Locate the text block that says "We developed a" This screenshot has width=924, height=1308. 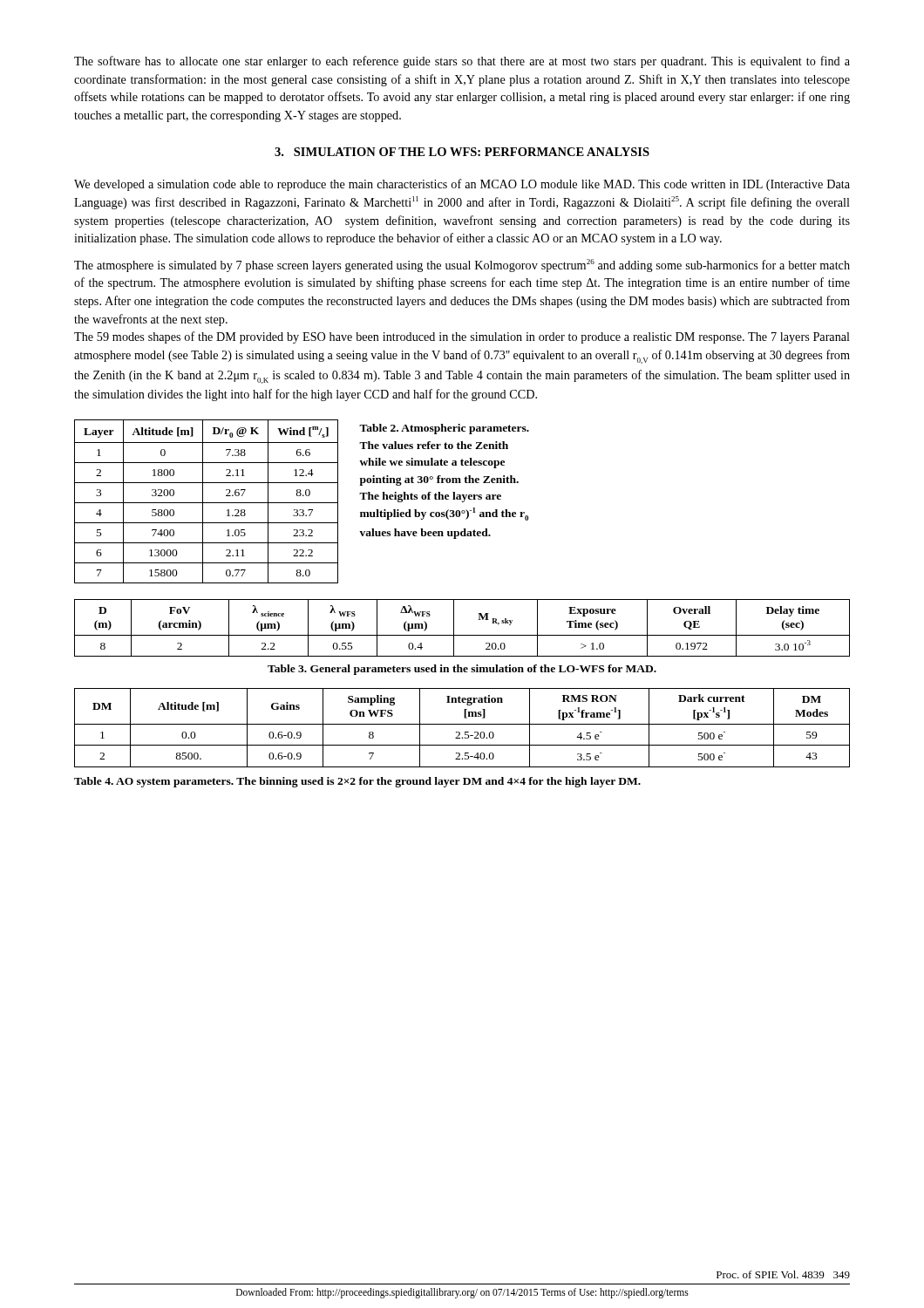[x=462, y=212]
